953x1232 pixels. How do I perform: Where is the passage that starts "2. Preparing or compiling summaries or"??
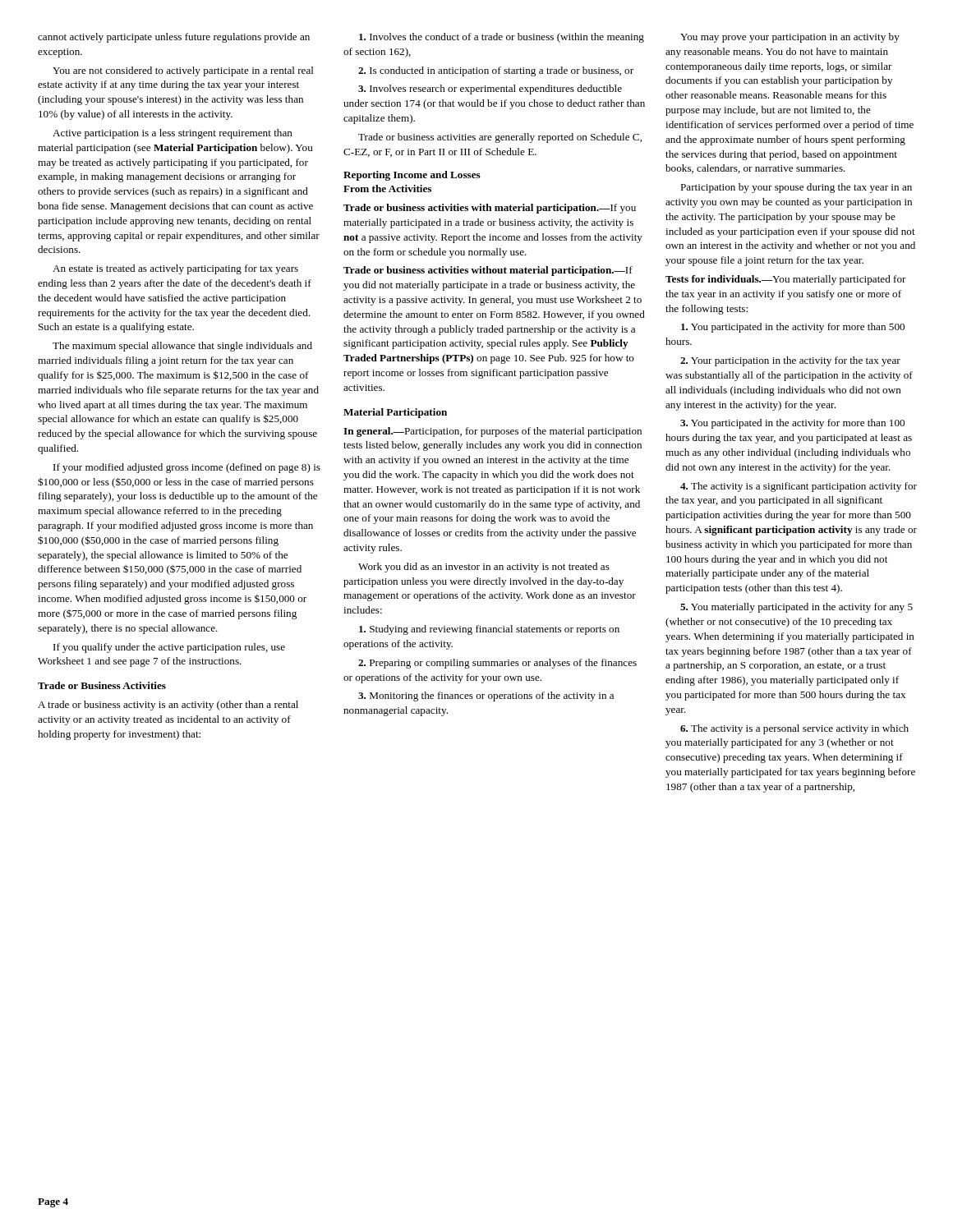(x=495, y=670)
